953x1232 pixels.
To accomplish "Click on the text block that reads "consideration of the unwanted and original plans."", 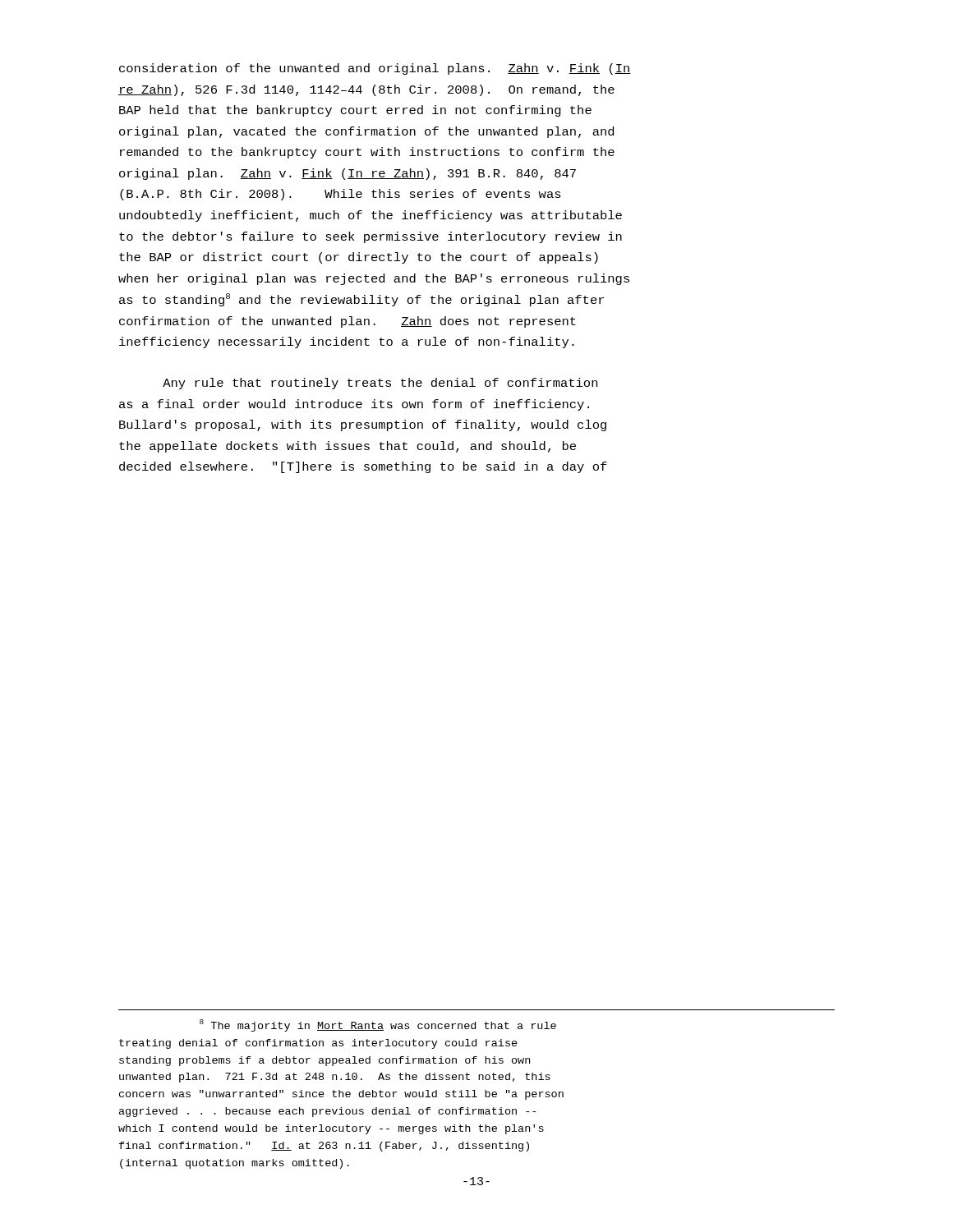I will [476, 207].
